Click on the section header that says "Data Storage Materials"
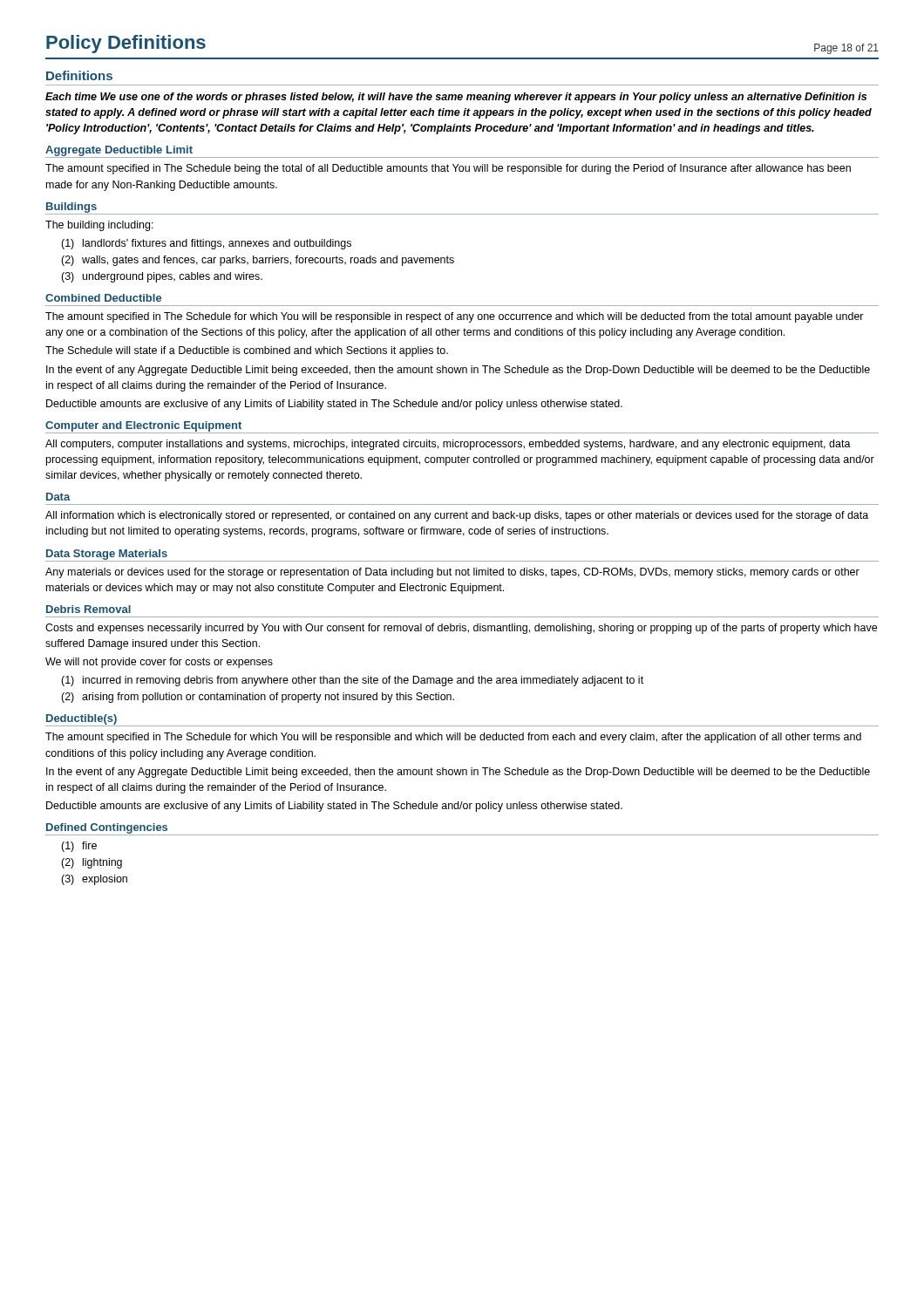This screenshot has height=1308, width=924. coord(106,553)
